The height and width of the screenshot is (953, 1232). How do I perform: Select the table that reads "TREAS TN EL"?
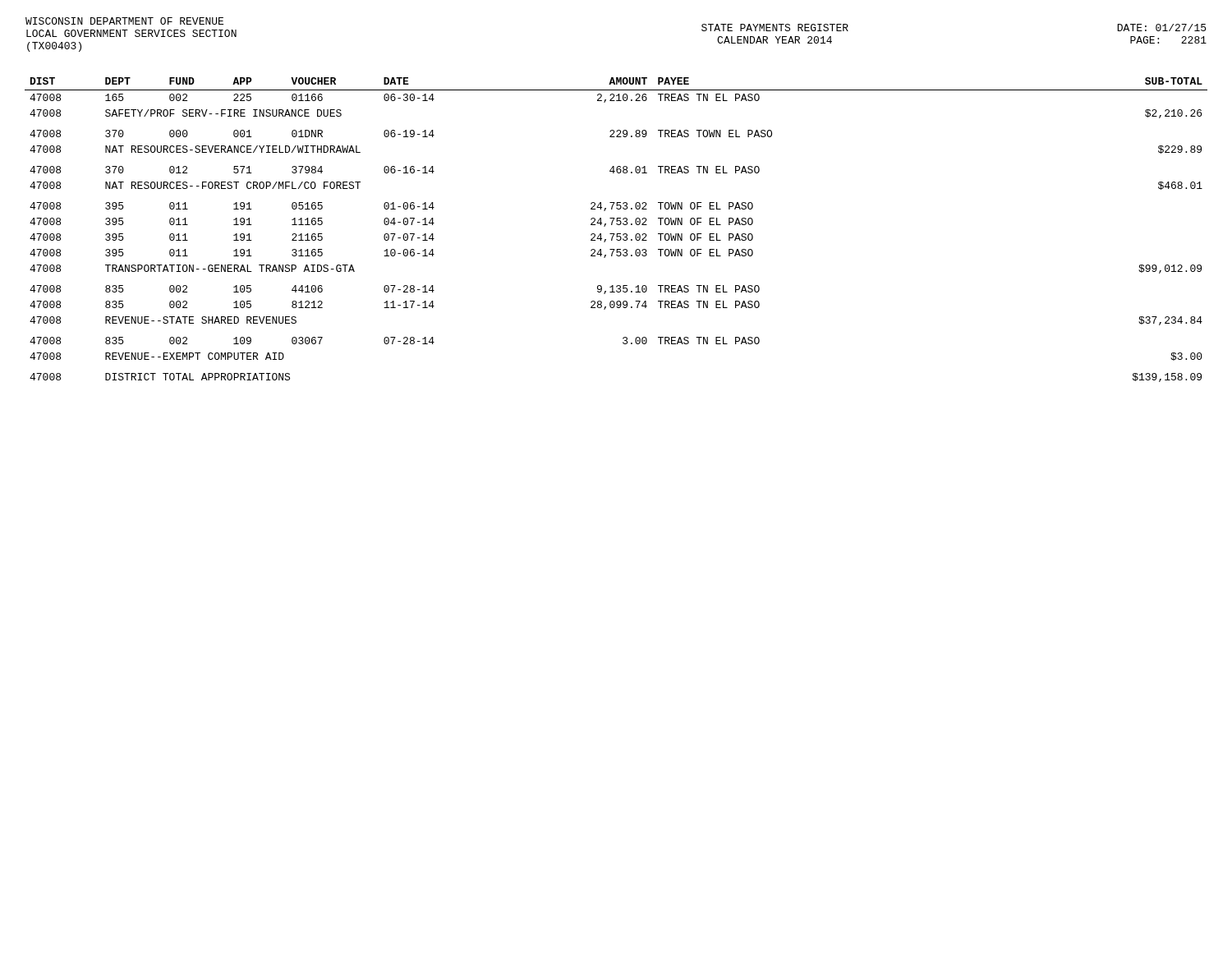(x=616, y=230)
